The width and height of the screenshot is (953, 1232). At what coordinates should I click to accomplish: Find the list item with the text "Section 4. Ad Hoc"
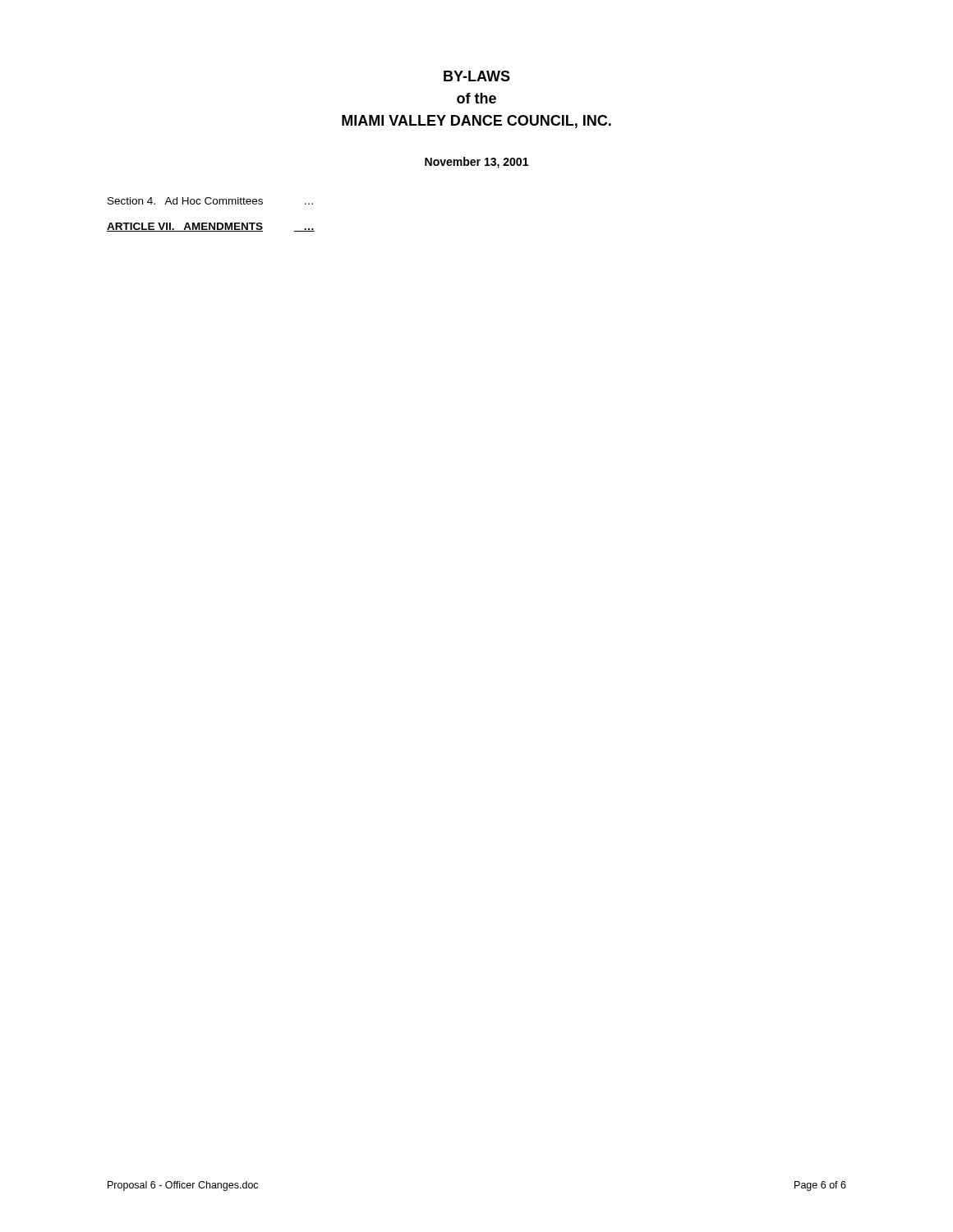pyautogui.click(x=211, y=201)
